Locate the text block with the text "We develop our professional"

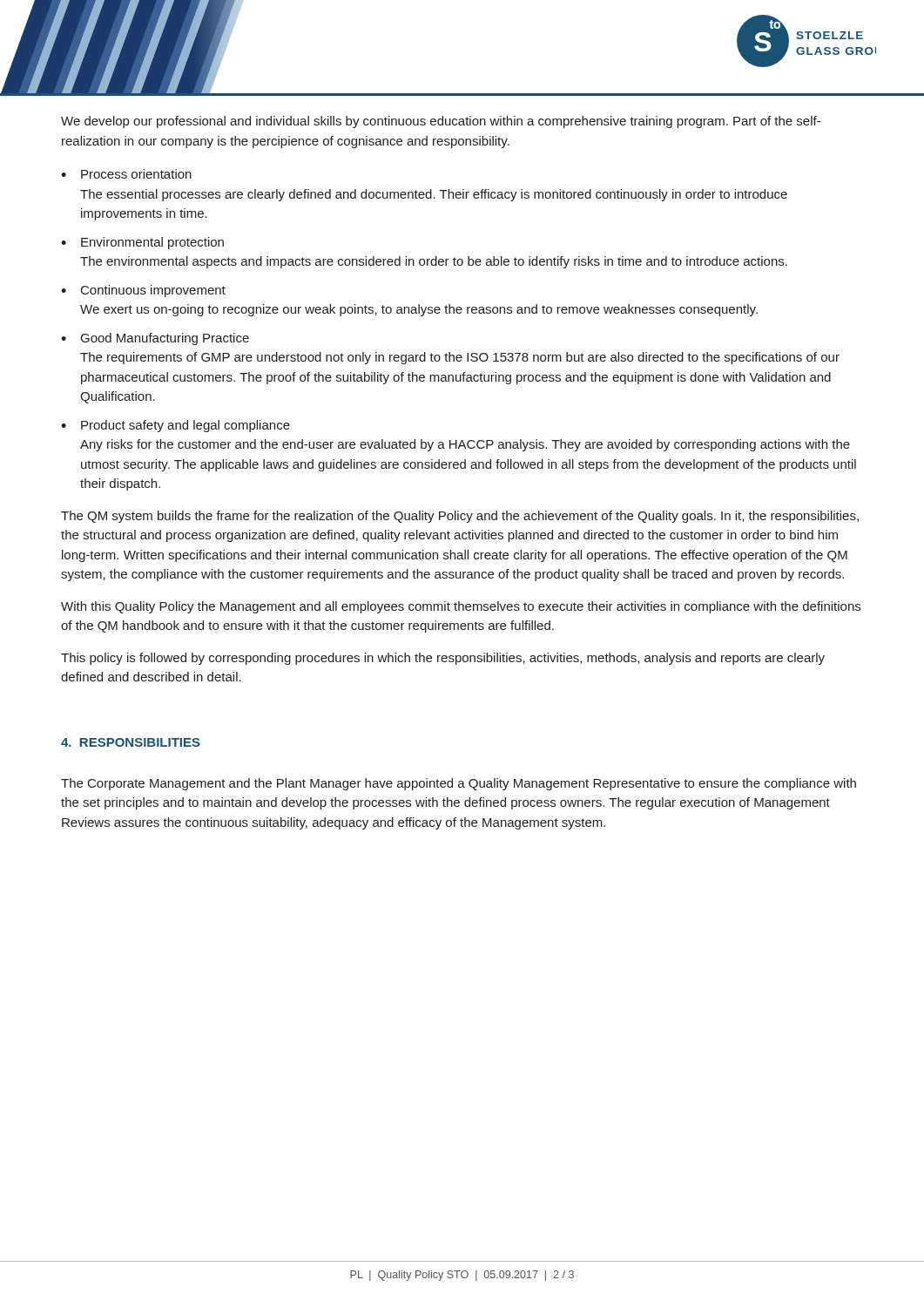pyautogui.click(x=441, y=131)
